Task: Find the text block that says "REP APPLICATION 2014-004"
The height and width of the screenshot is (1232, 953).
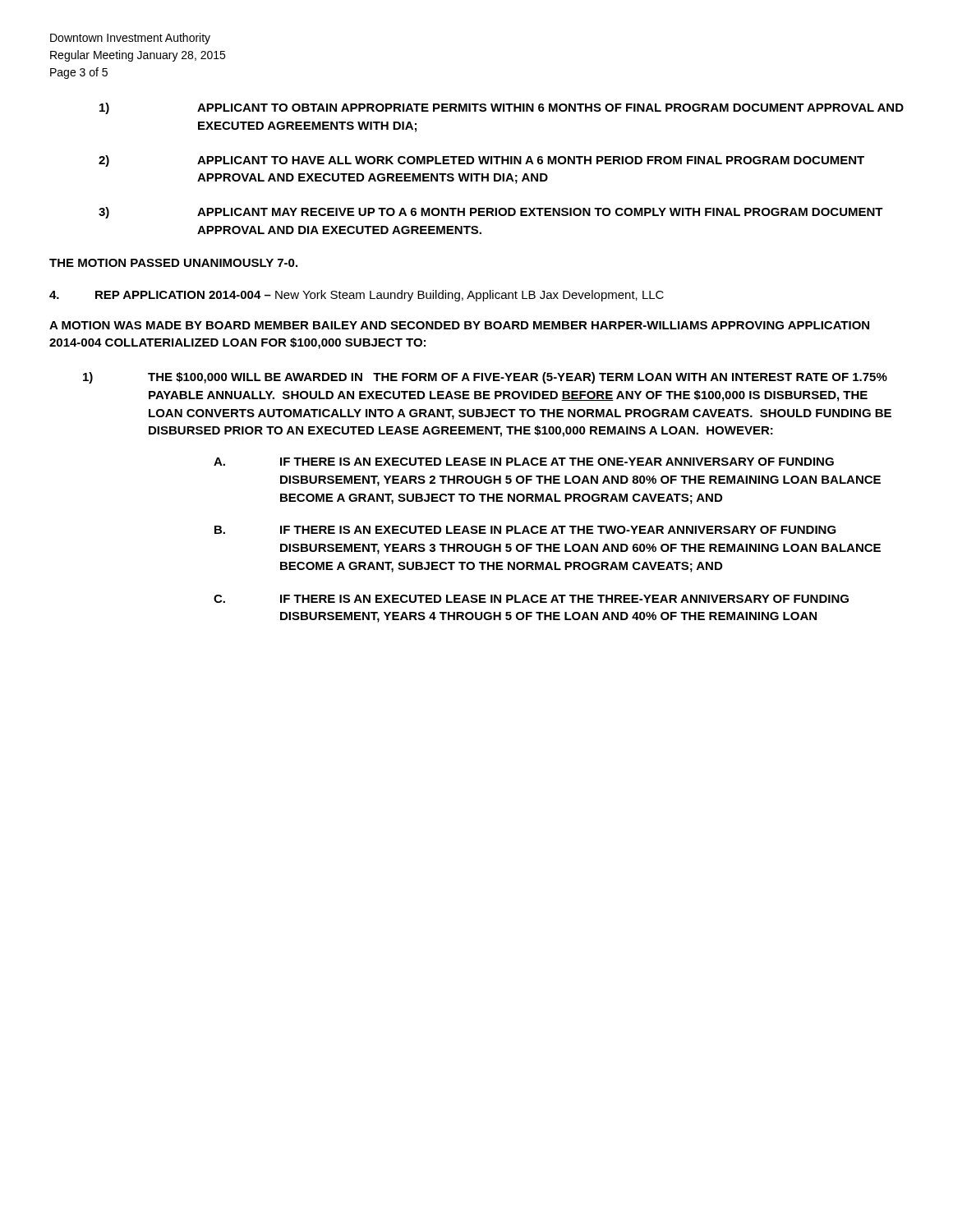Action: [x=476, y=294]
